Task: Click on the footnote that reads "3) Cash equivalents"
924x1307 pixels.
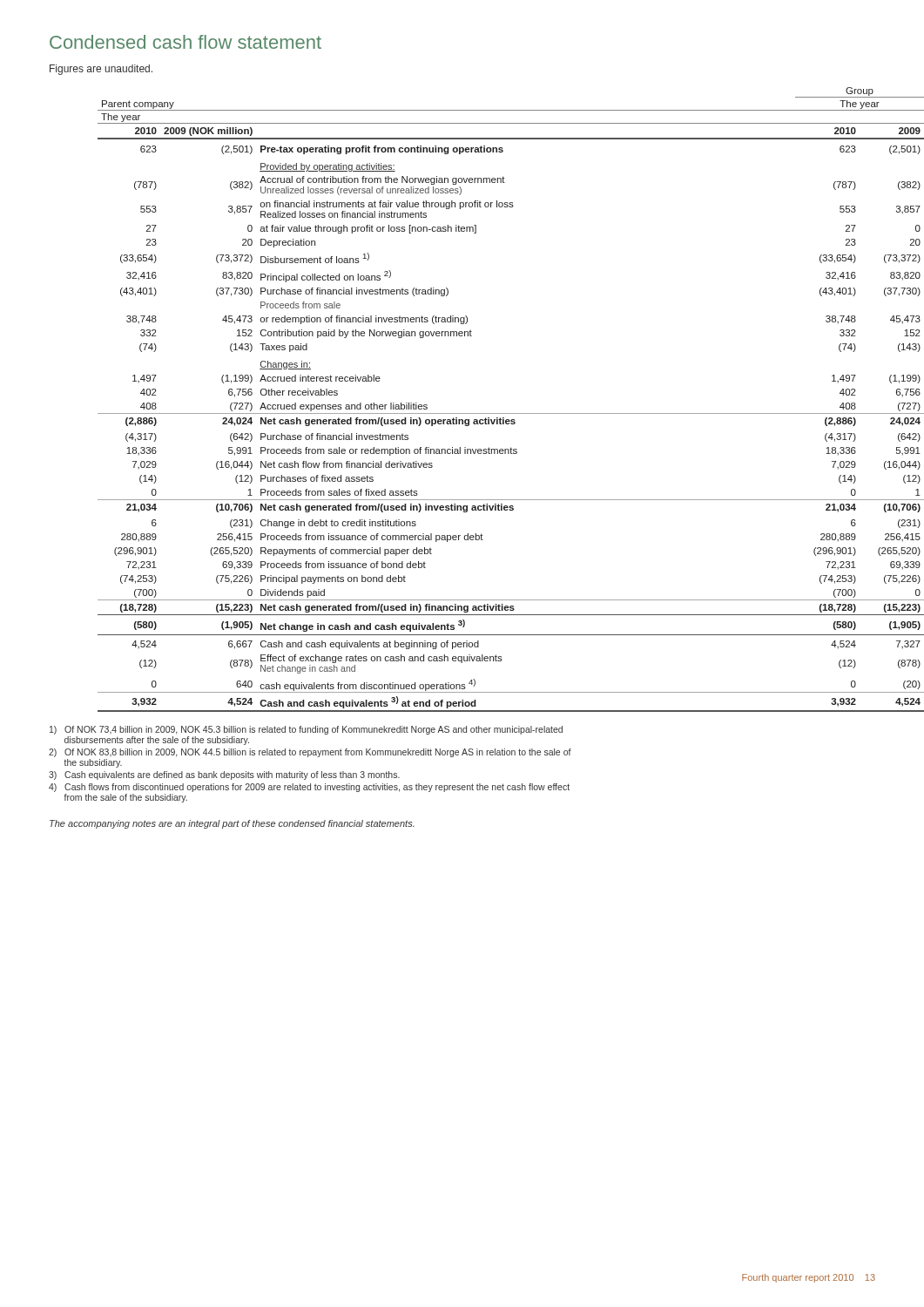Action: pos(462,775)
